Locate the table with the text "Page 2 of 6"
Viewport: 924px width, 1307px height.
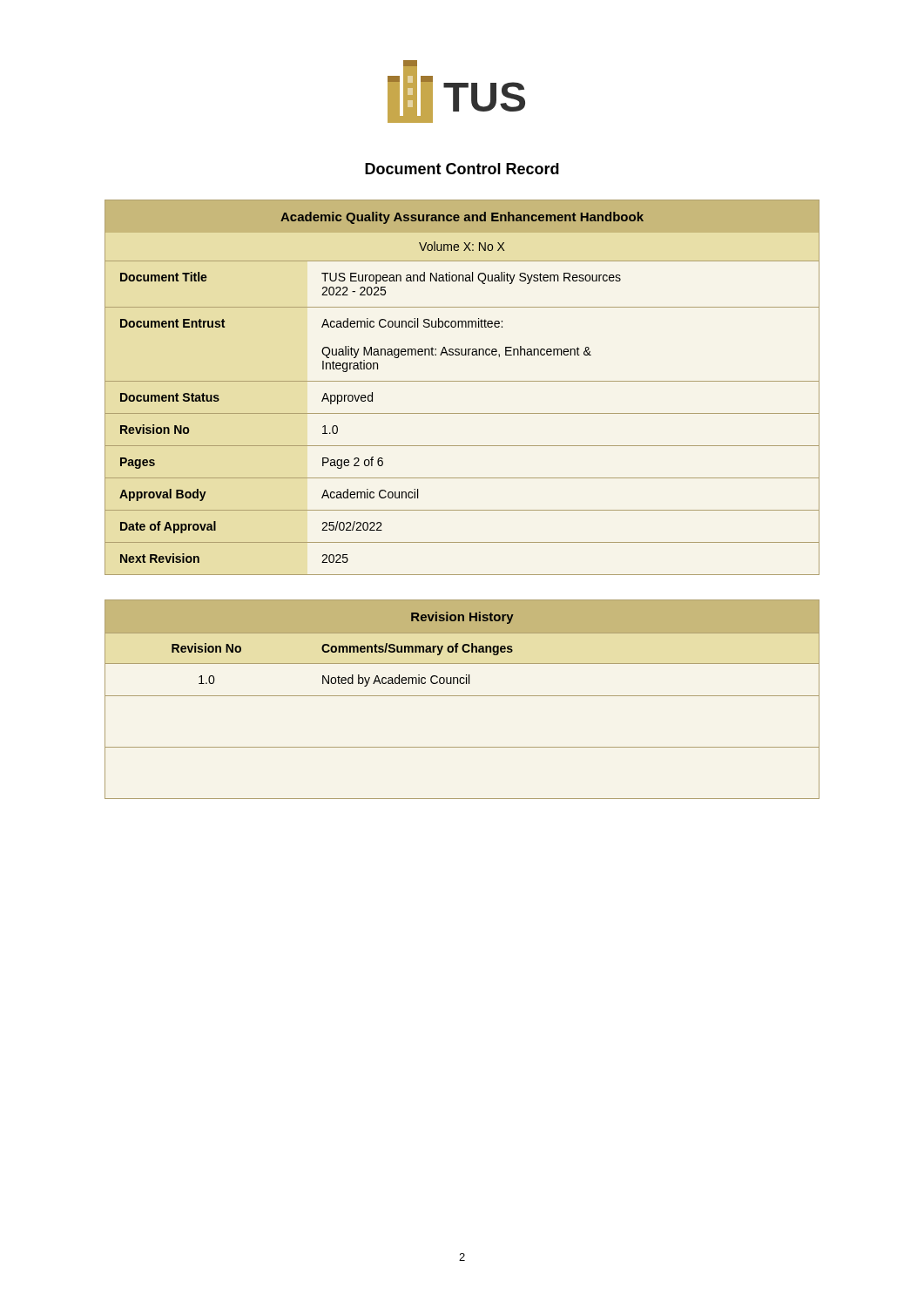pos(462,387)
